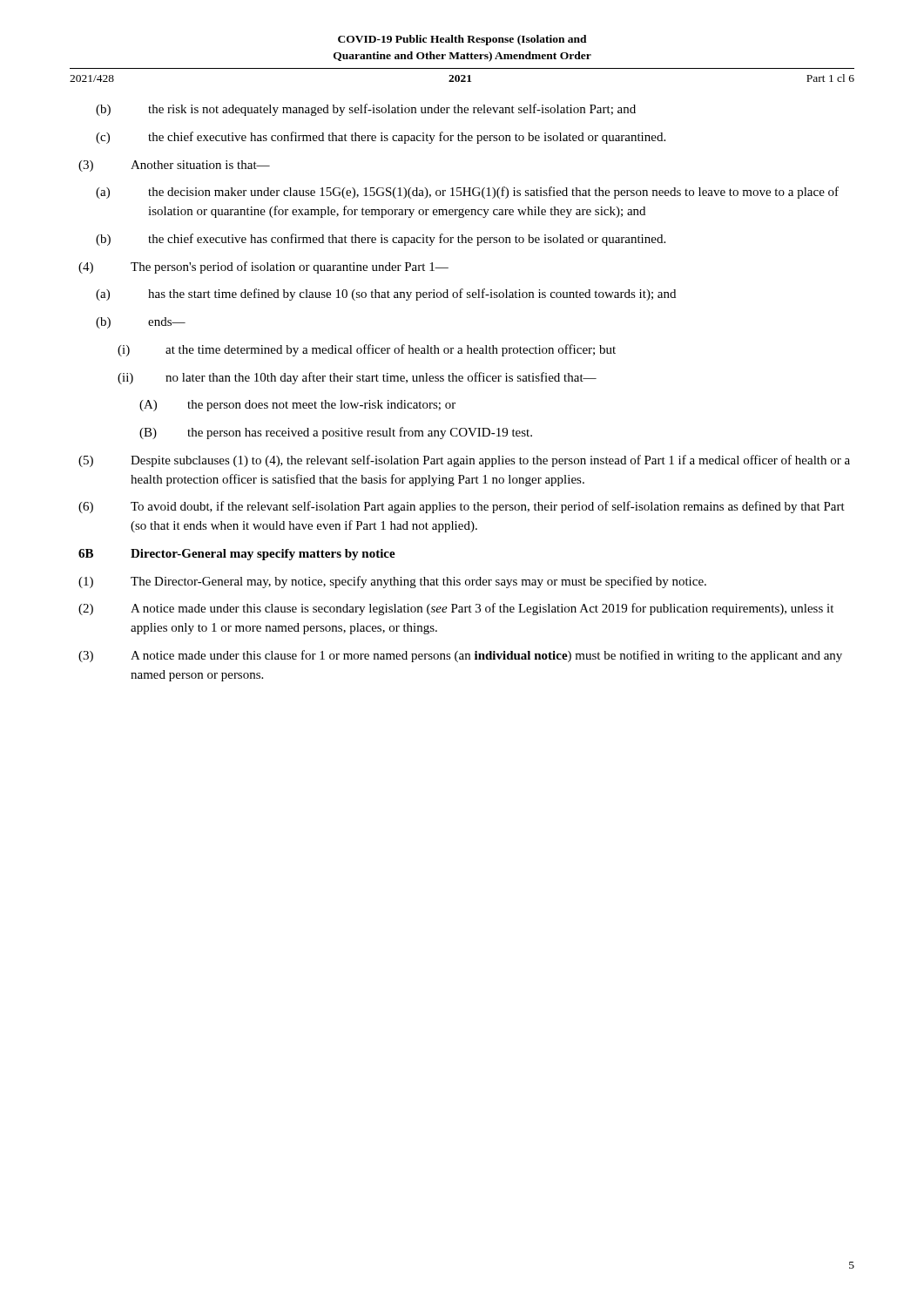Click on the list item with the text "(B) the person has received a"

462,433
